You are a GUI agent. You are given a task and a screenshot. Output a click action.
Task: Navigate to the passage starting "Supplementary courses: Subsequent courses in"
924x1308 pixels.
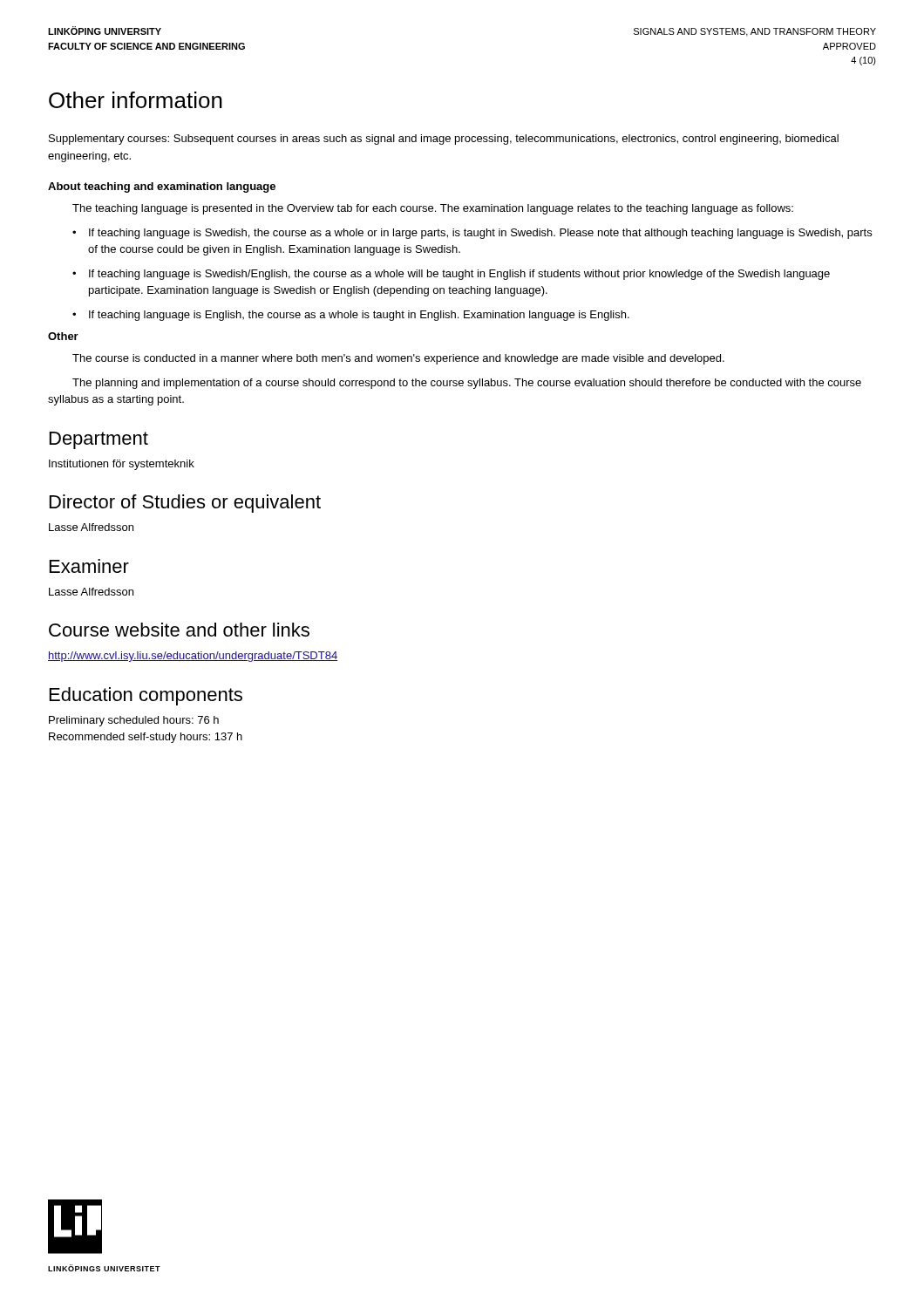(444, 147)
